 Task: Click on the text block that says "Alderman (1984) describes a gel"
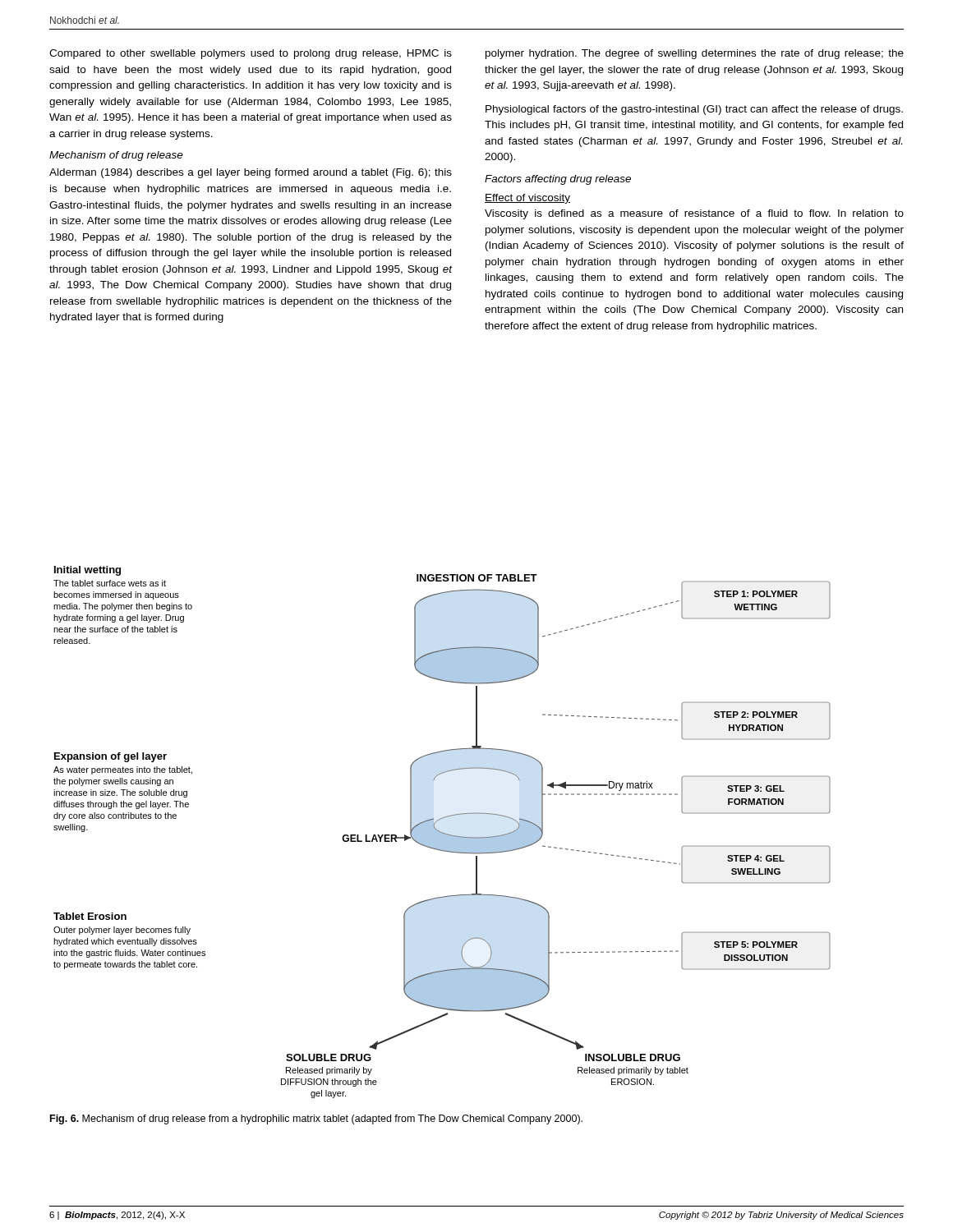pyautogui.click(x=251, y=245)
